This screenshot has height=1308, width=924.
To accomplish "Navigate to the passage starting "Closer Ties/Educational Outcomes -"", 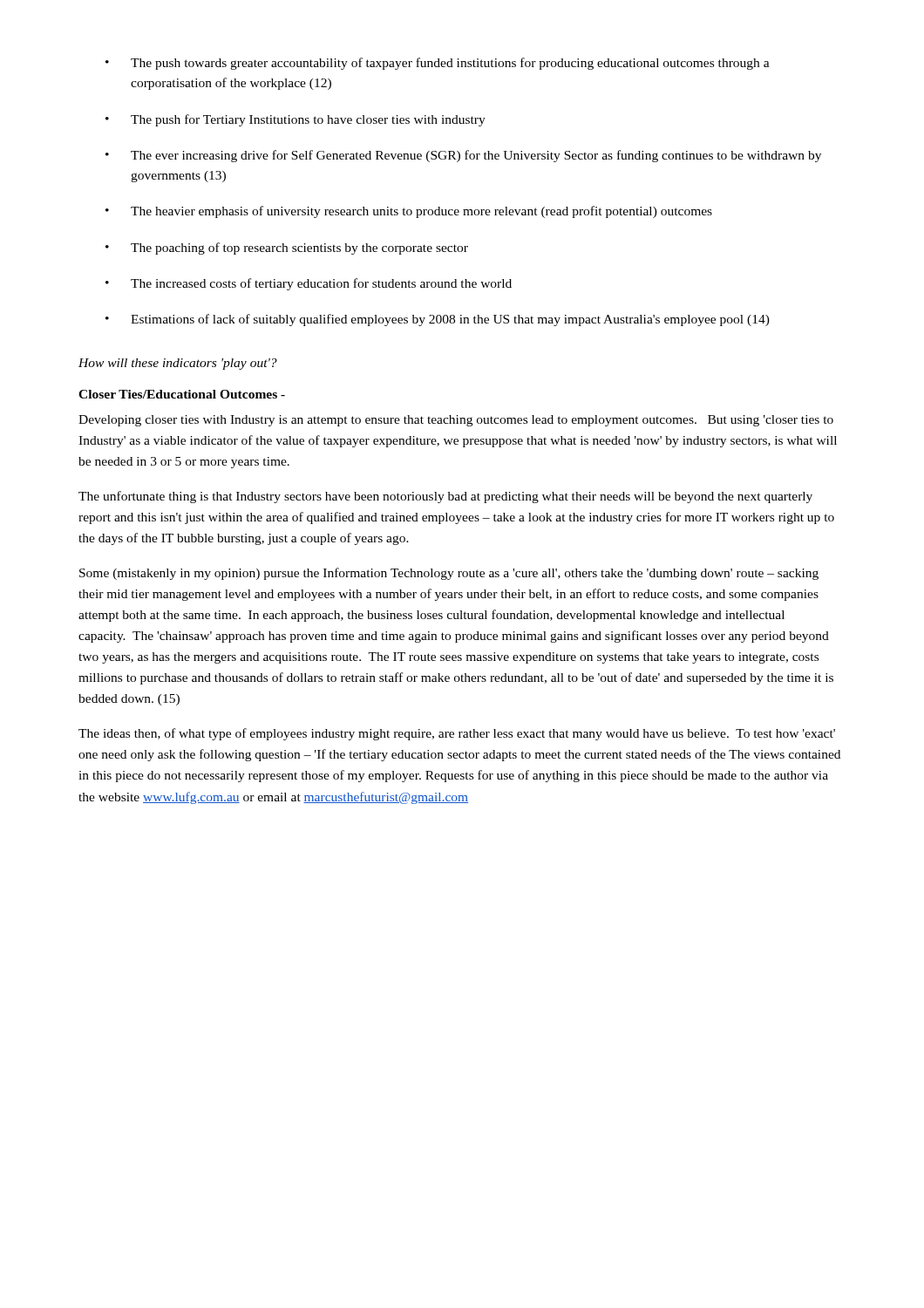I will click(x=182, y=394).
